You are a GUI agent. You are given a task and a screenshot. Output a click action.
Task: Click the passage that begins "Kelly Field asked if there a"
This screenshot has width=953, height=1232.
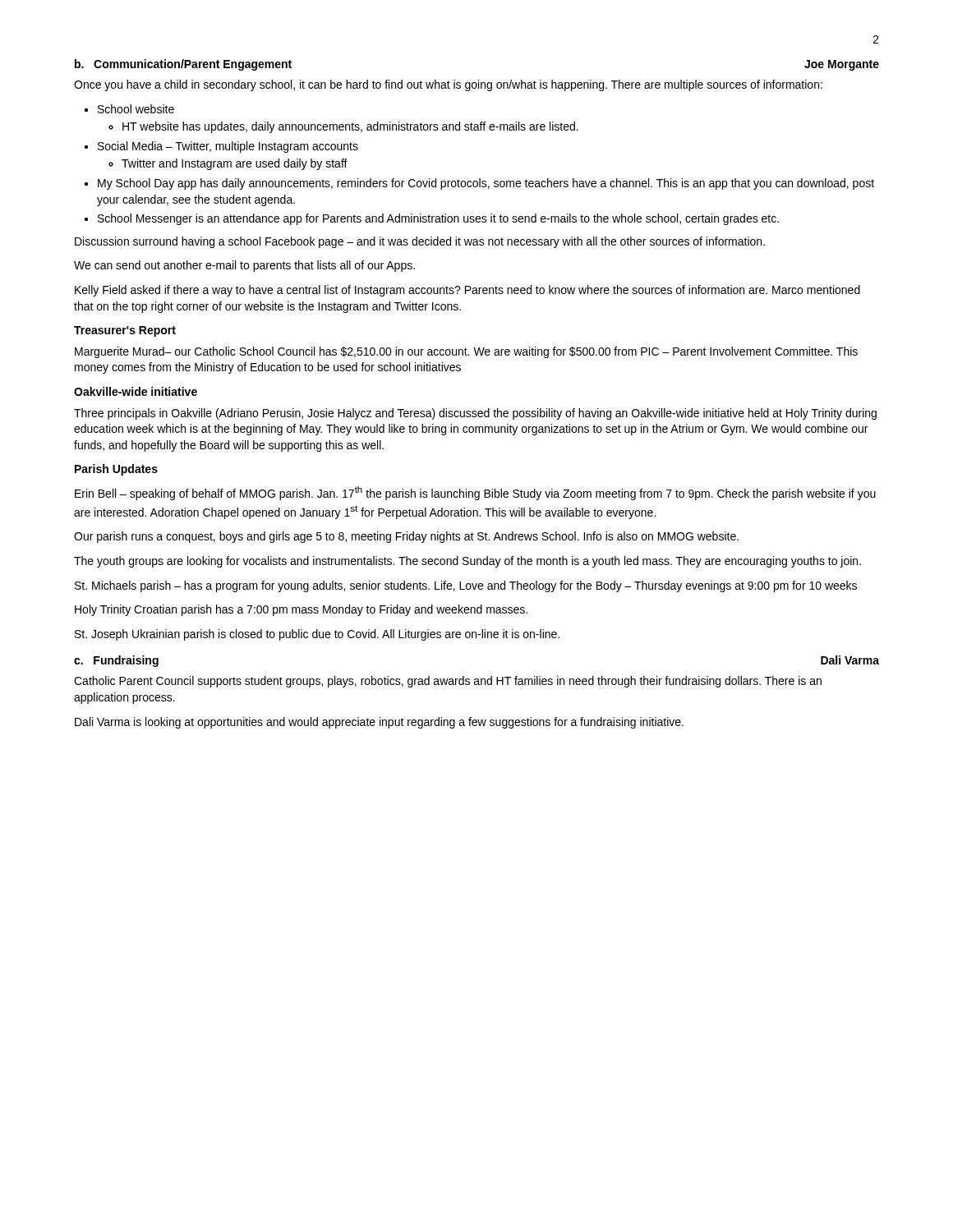(476, 299)
